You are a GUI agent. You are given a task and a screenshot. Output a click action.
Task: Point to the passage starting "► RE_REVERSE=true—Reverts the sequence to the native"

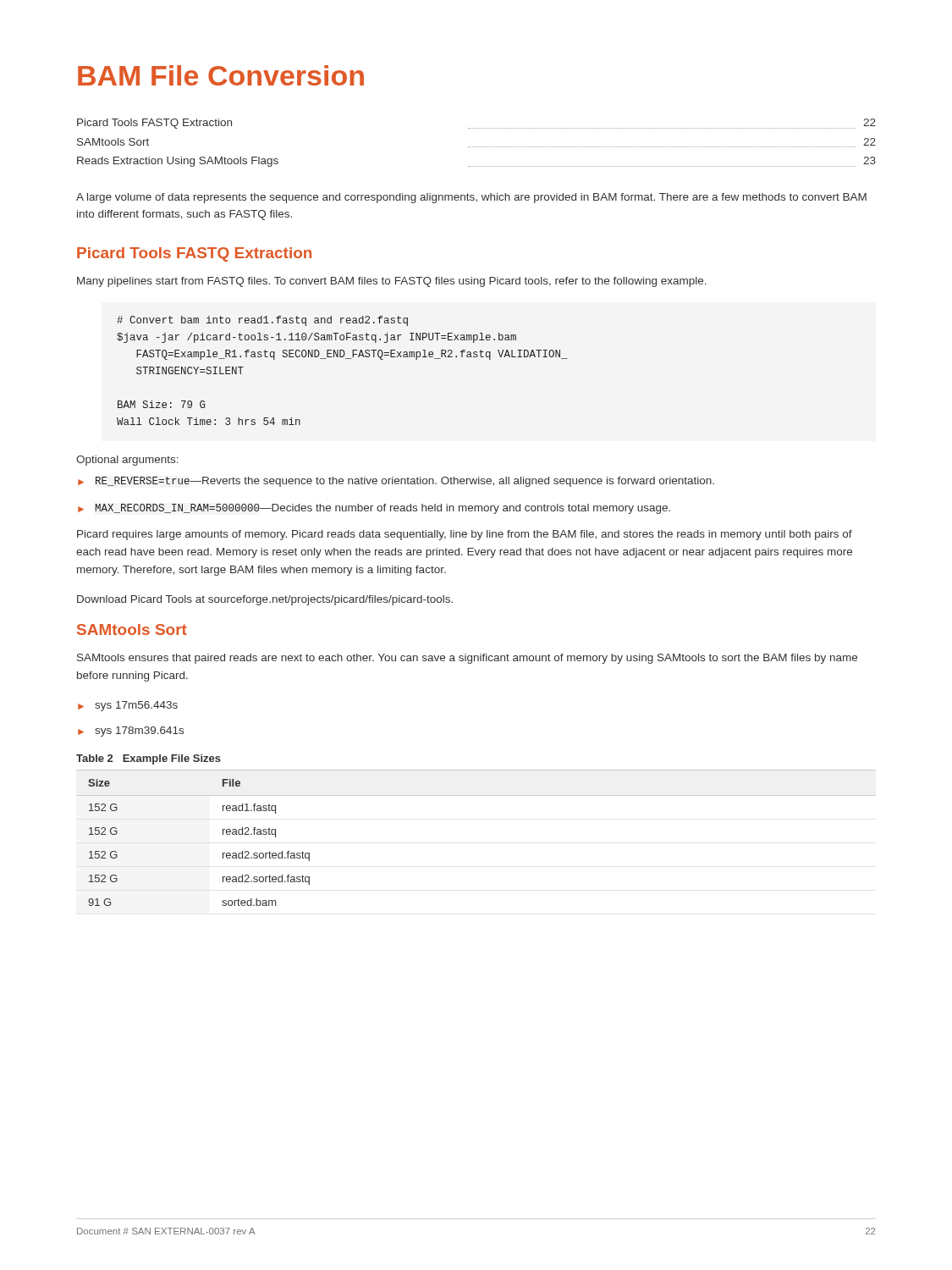(396, 482)
